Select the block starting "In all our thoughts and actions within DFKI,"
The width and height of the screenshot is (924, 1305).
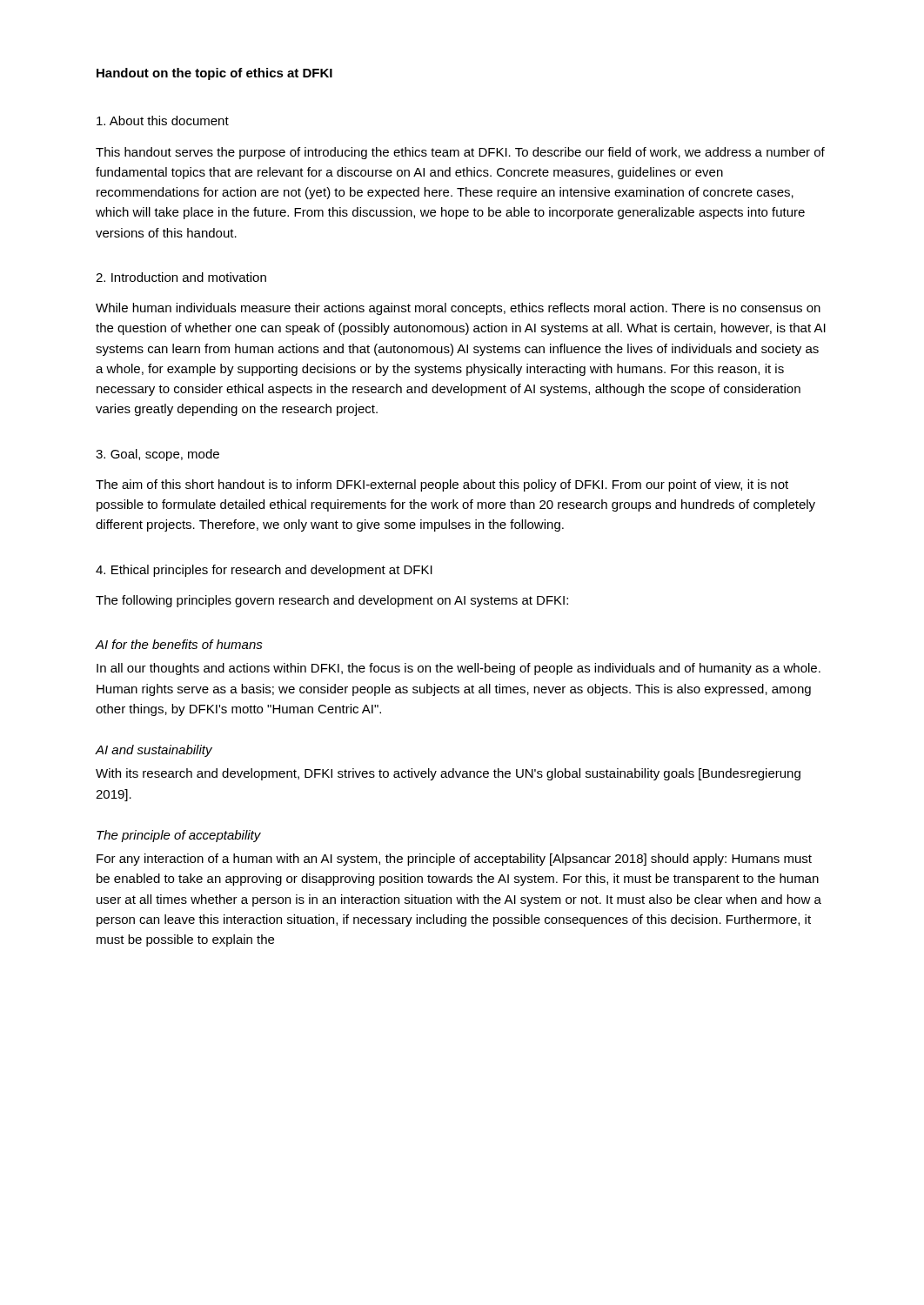click(x=462, y=688)
